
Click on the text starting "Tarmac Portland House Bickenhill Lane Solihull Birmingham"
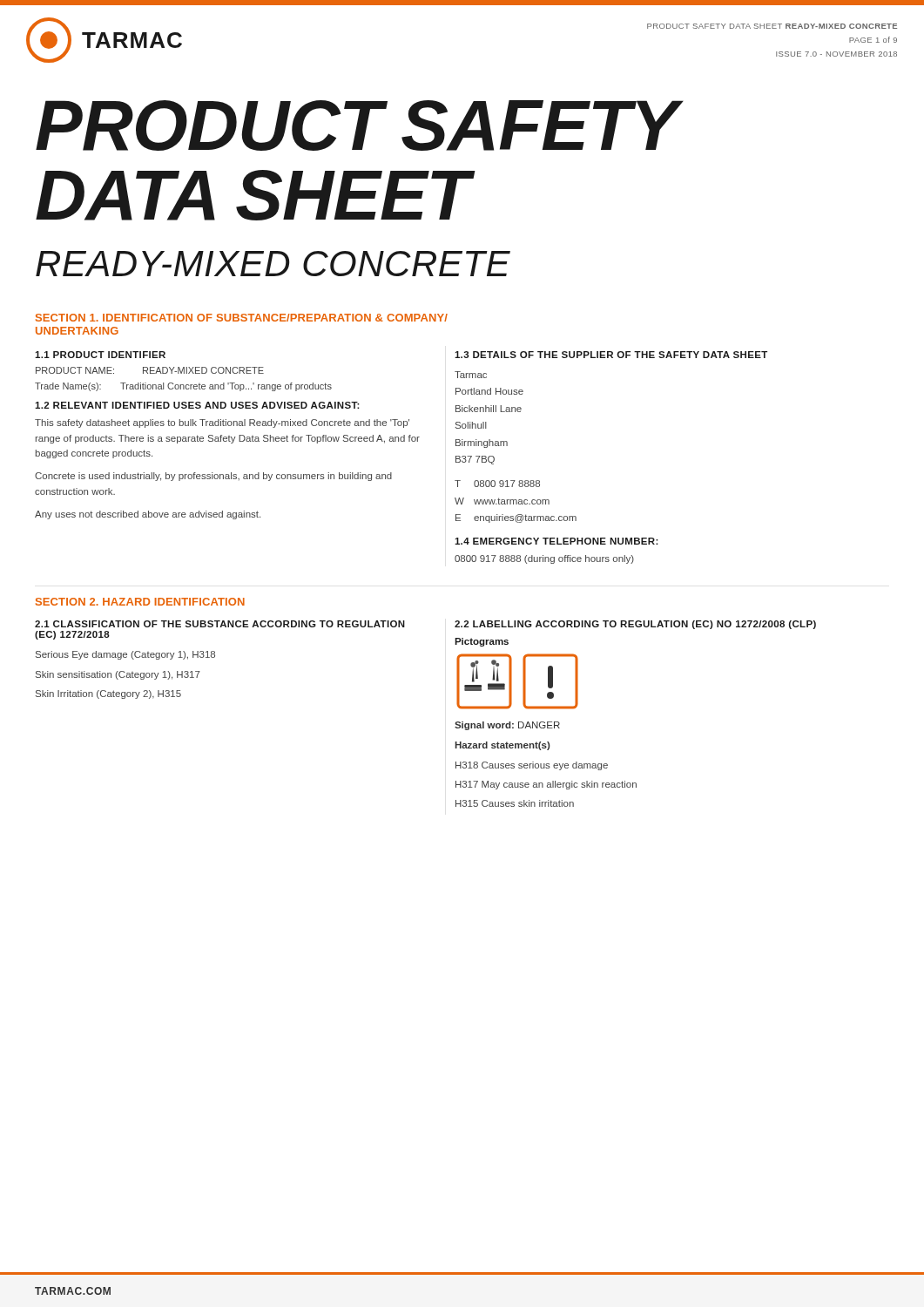tap(489, 417)
